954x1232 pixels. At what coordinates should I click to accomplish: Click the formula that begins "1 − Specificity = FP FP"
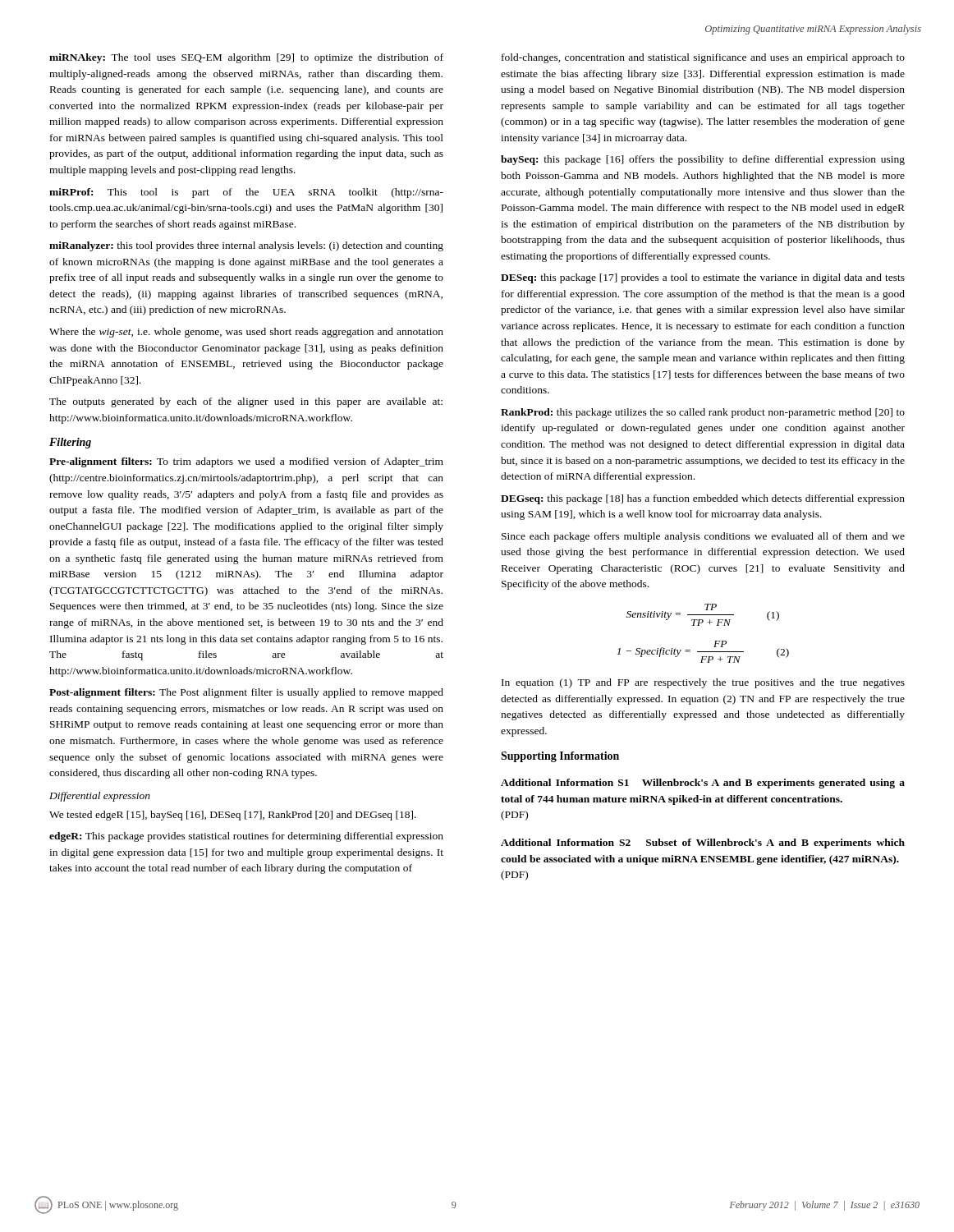point(703,652)
